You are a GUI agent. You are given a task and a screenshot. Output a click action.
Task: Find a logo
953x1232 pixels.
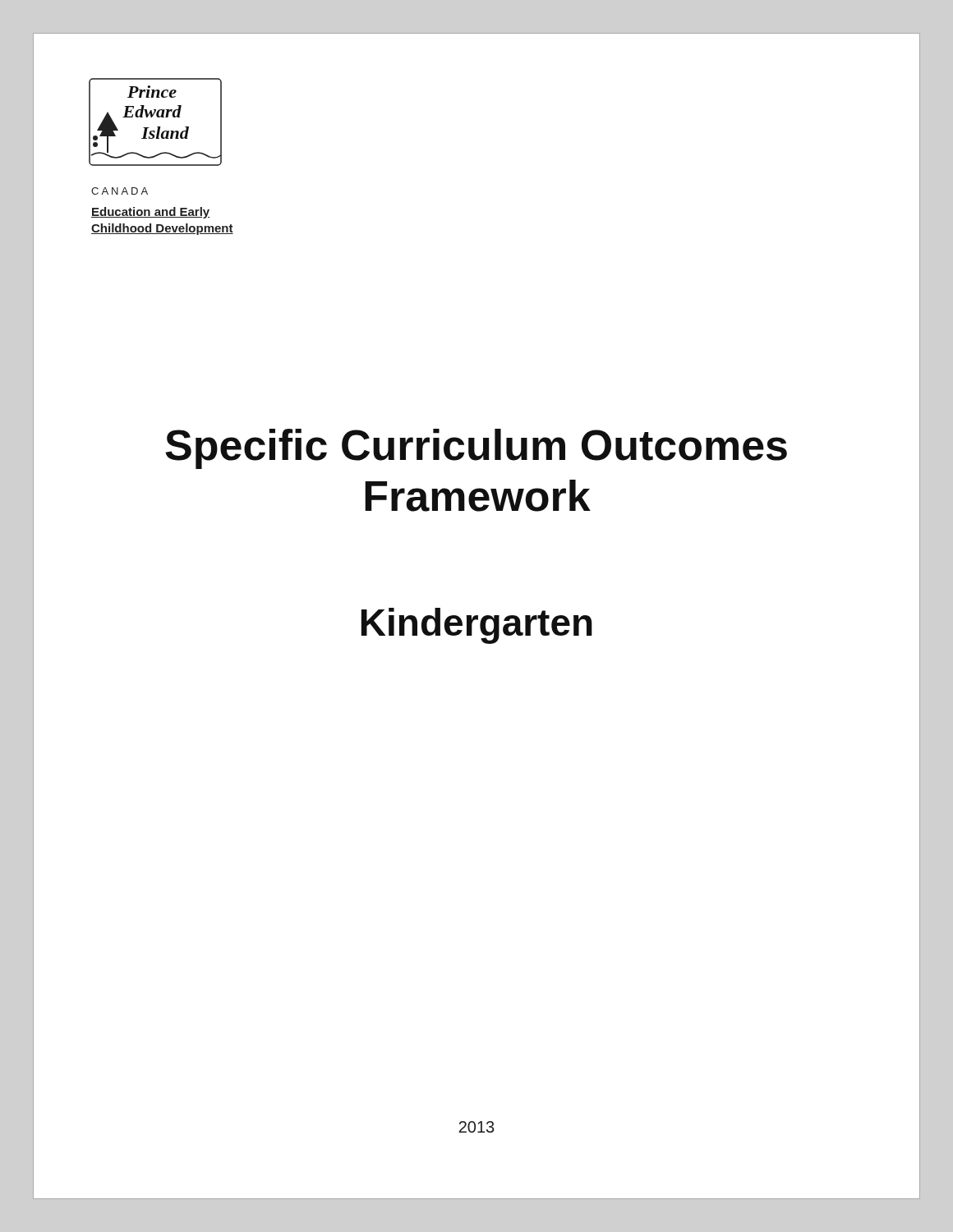[x=165, y=156]
